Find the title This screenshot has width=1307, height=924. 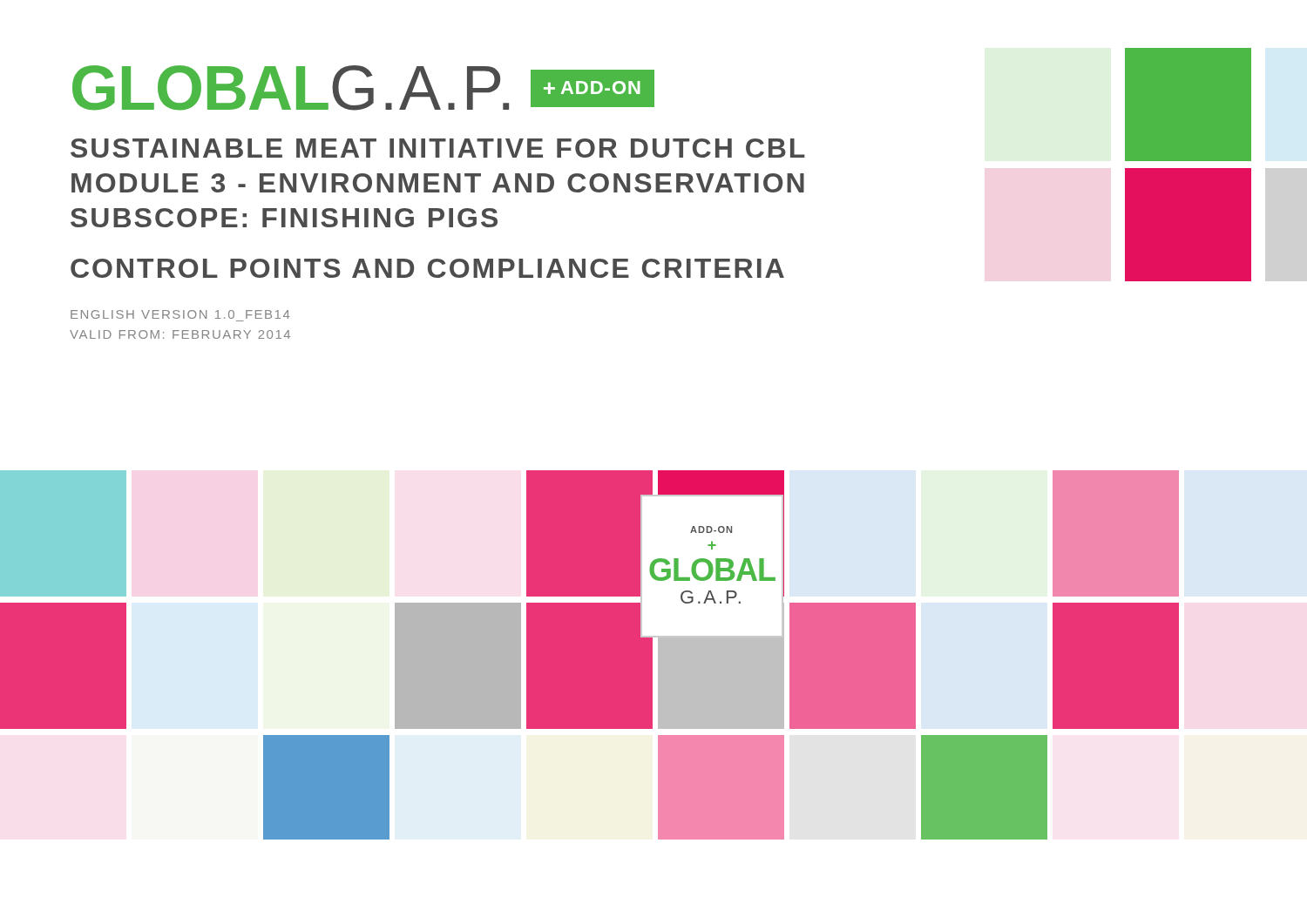(362, 88)
